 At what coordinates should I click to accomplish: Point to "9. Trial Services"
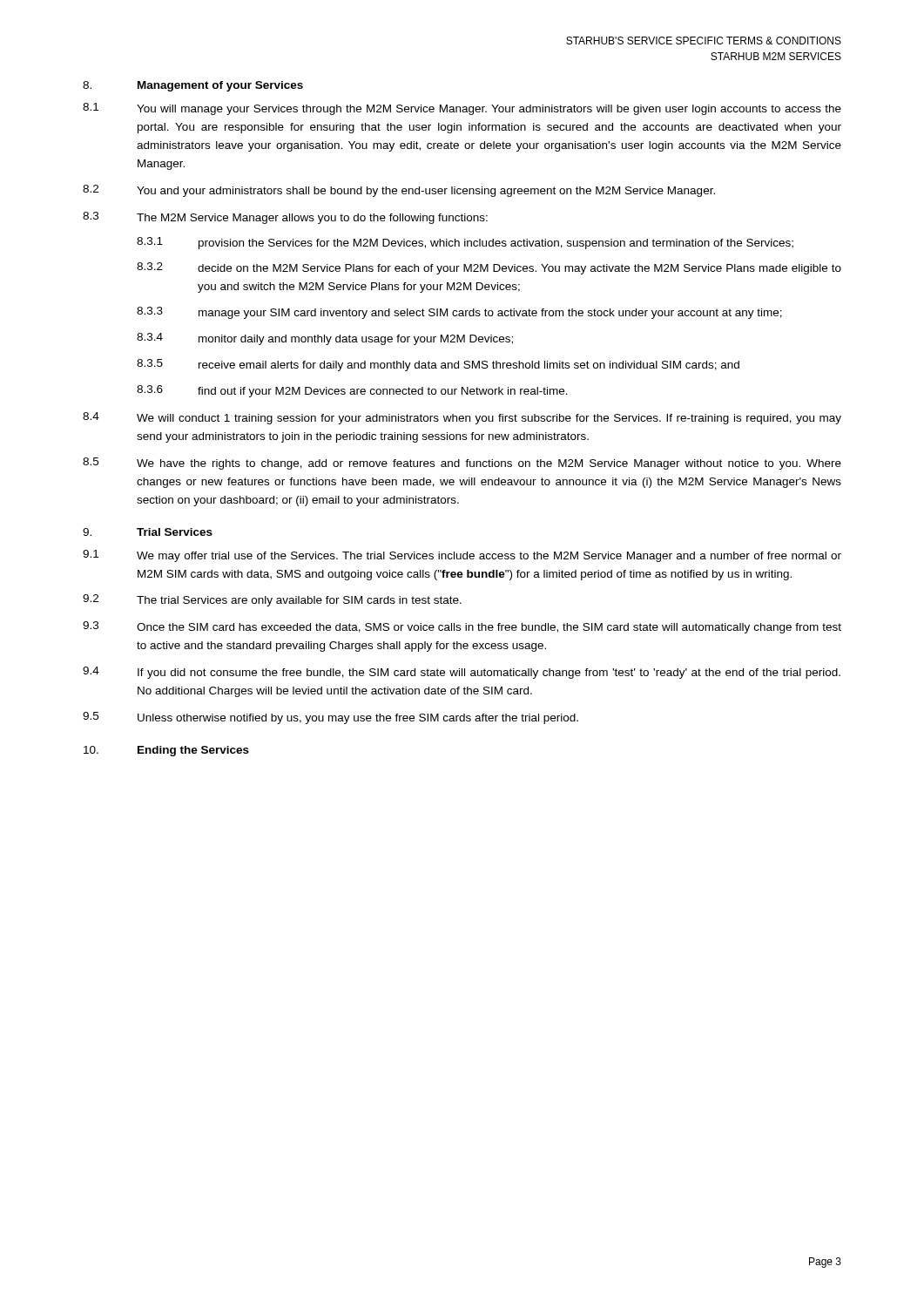(148, 532)
